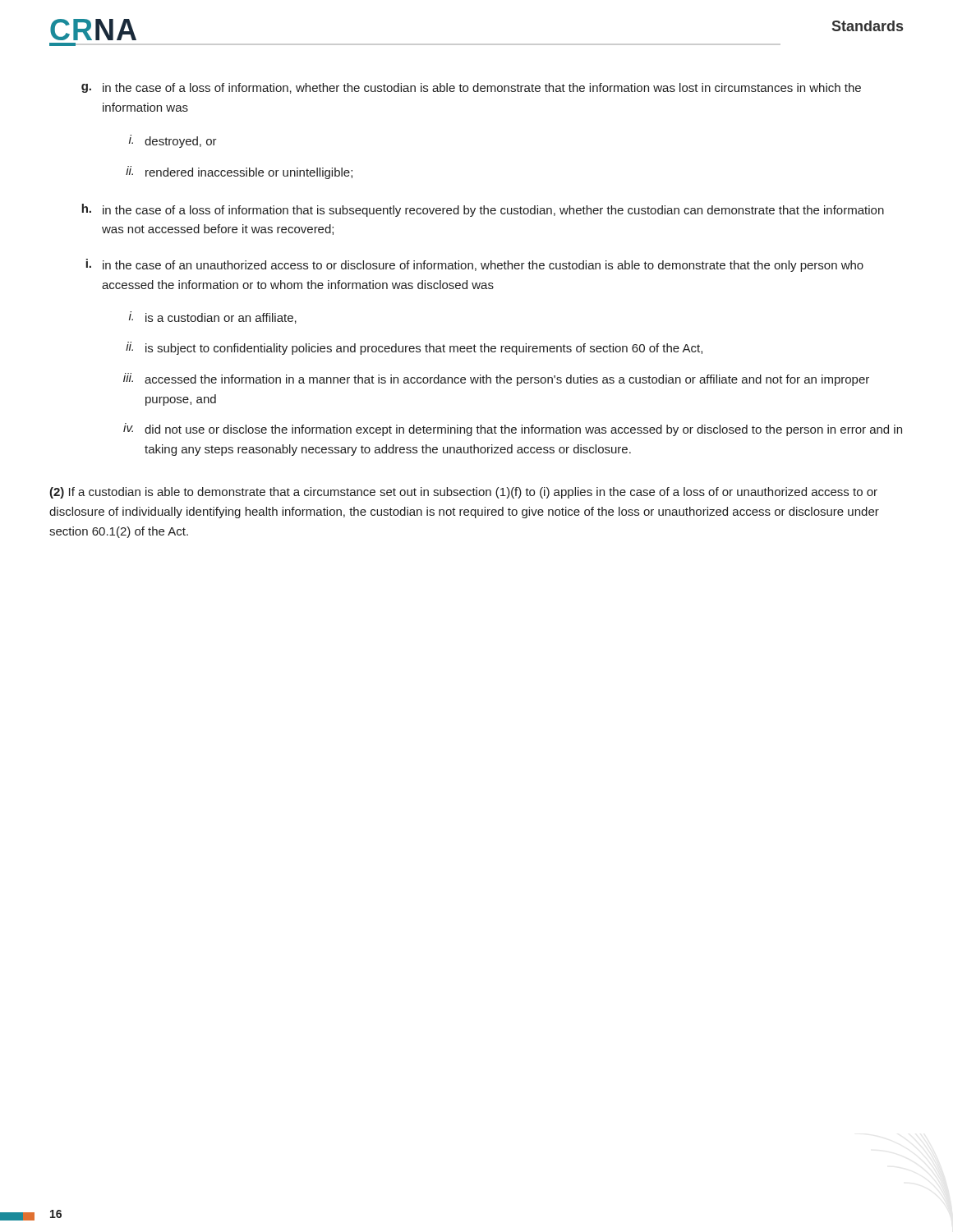Where is the passage that starts "iii. accessed the information in a manner"?
This screenshot has height=1232, width=953.
(x=498, y=389)
